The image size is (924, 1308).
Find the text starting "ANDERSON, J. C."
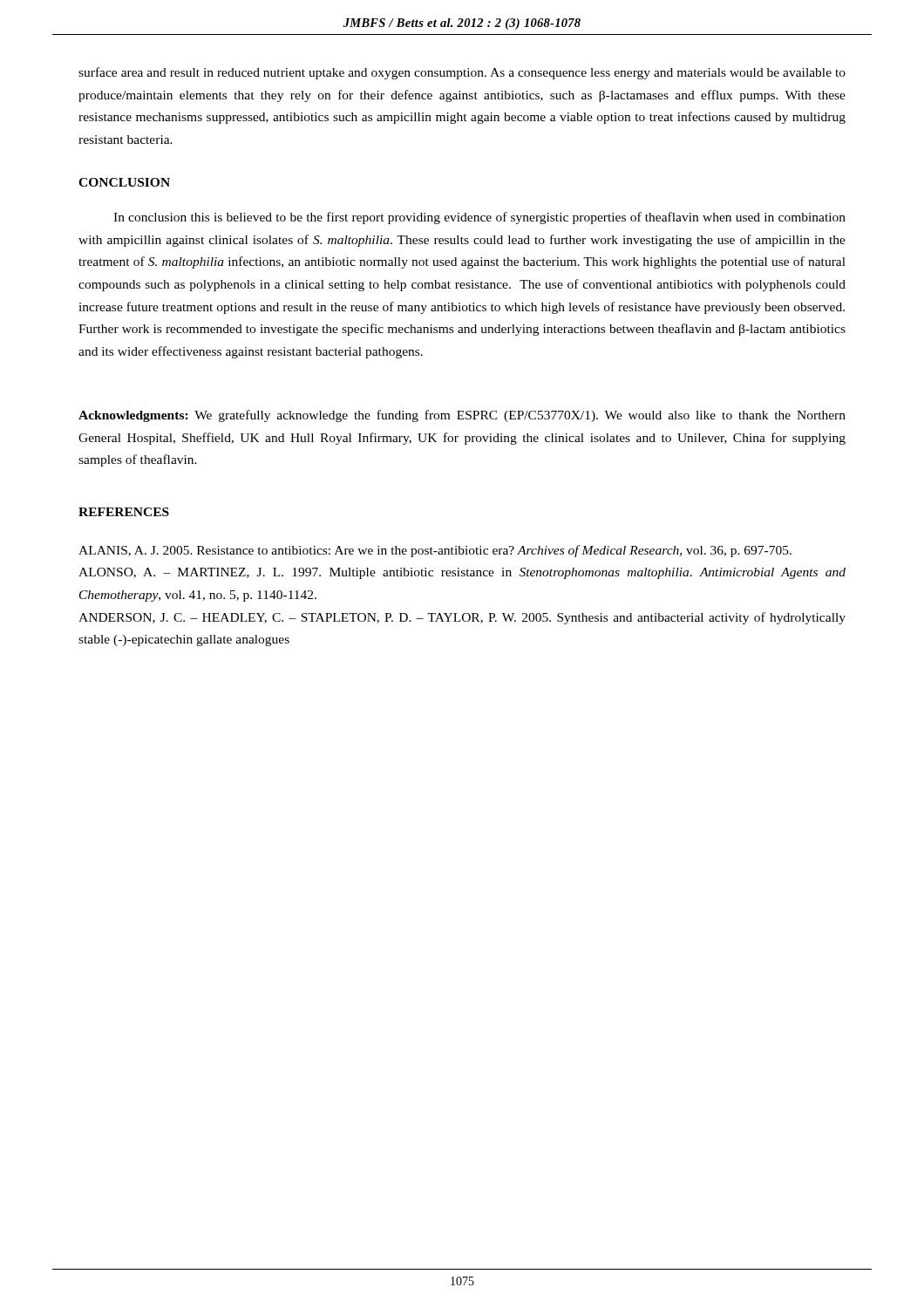point(462,628)
